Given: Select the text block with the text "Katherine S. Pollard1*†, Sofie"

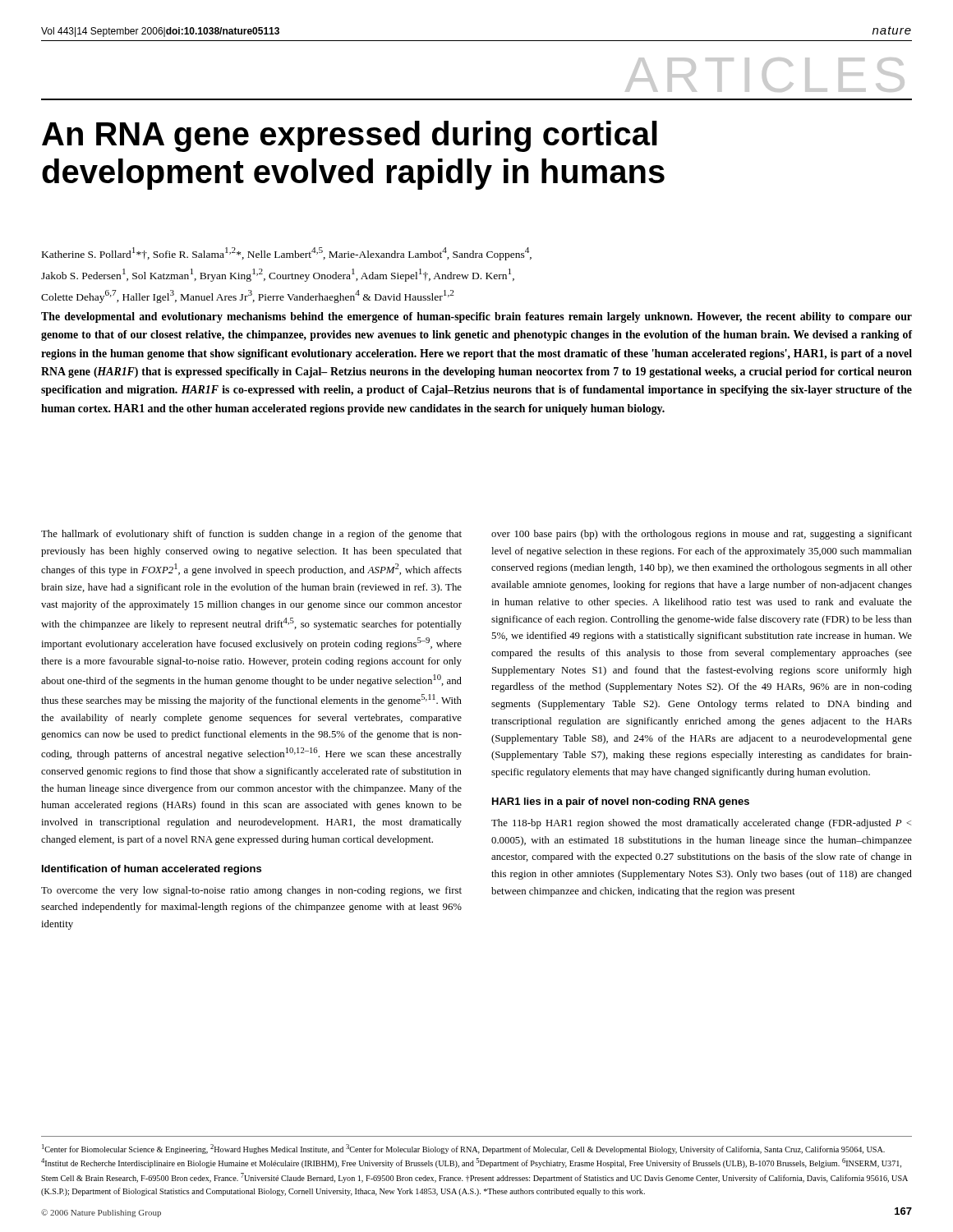Looking at the screenshot, I should click(287, 274).
